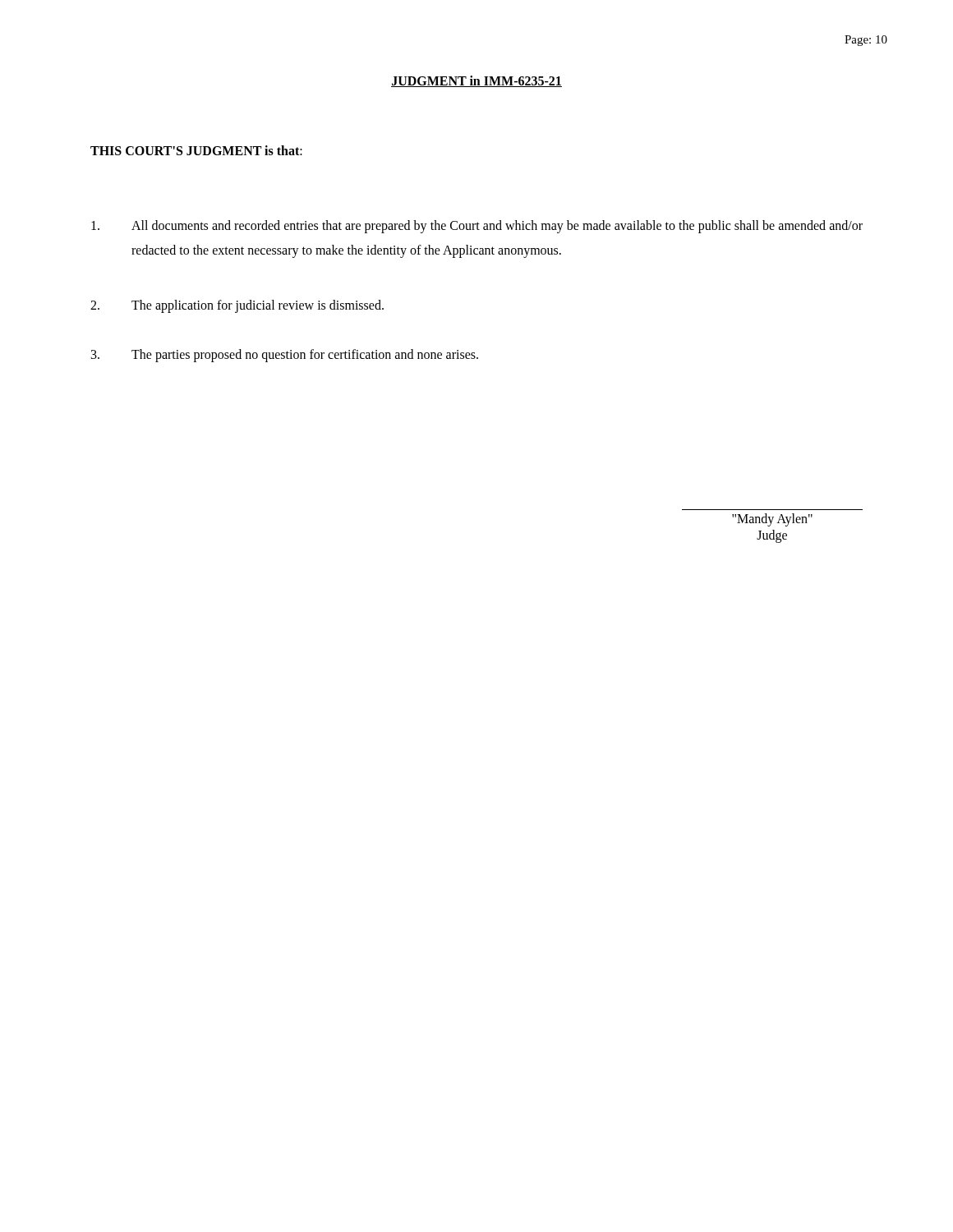
Task: Point to the block beginning "2. The application for judicial review"
Action: tap(237, 306)
